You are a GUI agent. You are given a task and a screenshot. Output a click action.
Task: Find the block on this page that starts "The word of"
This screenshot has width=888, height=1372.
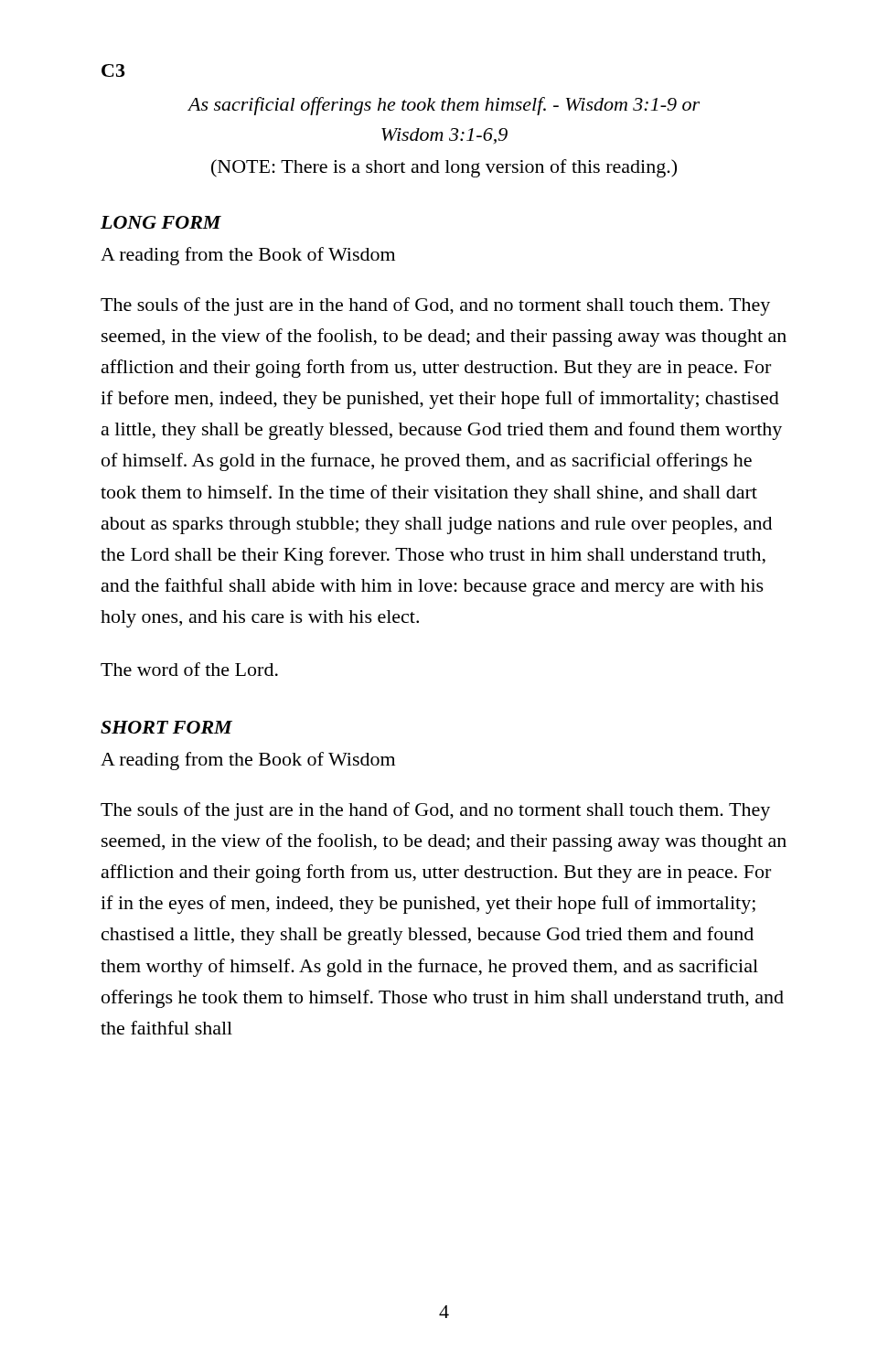pos(190,669)
